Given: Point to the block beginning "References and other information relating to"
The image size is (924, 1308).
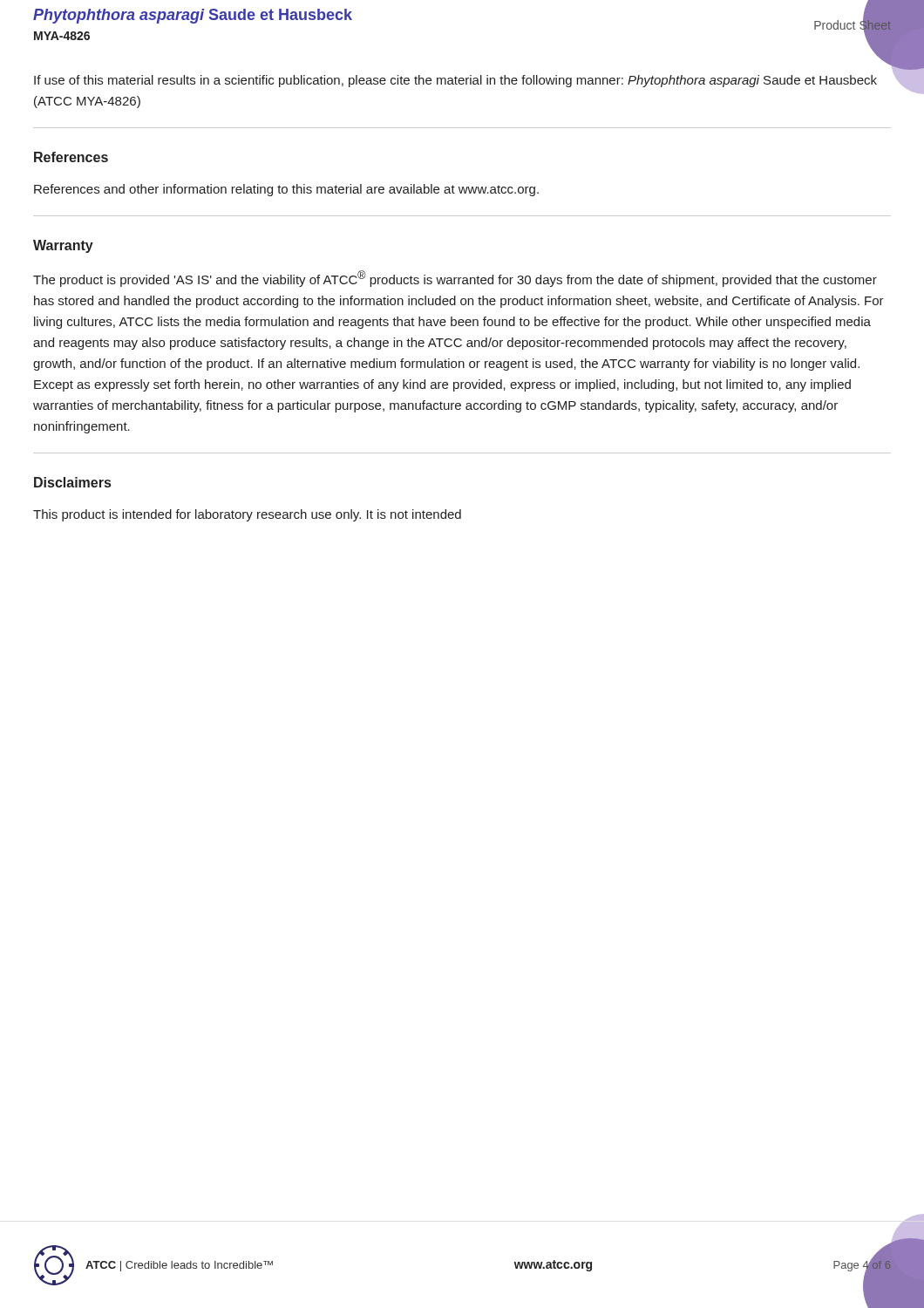Looking at the screenshot, I should [x=286, y=189].
